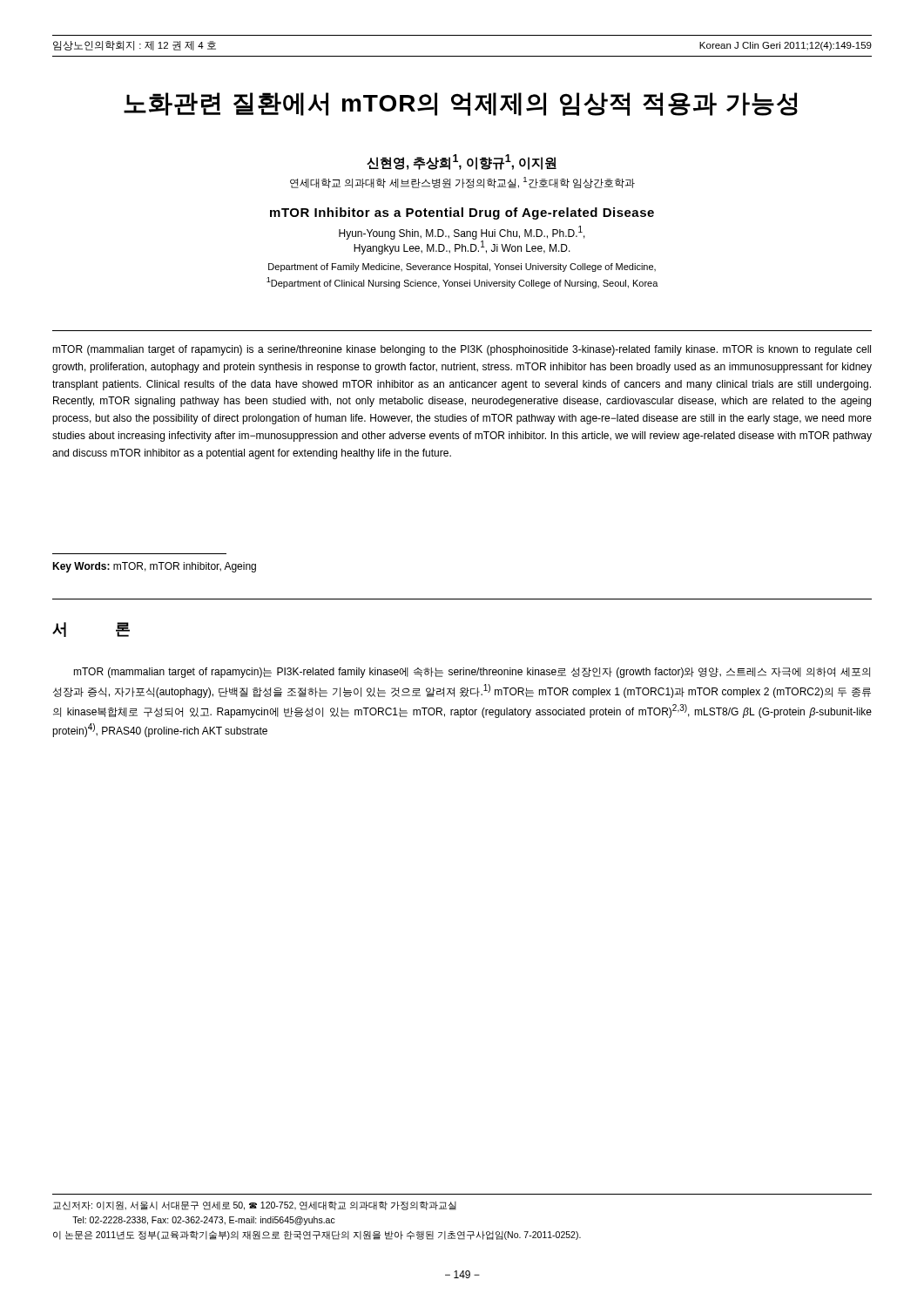Locate the block of text that opens with "Hyun-Young Shin, M.D., Sang Hui"
The image size is (924, 1307).
click(462, 240)
